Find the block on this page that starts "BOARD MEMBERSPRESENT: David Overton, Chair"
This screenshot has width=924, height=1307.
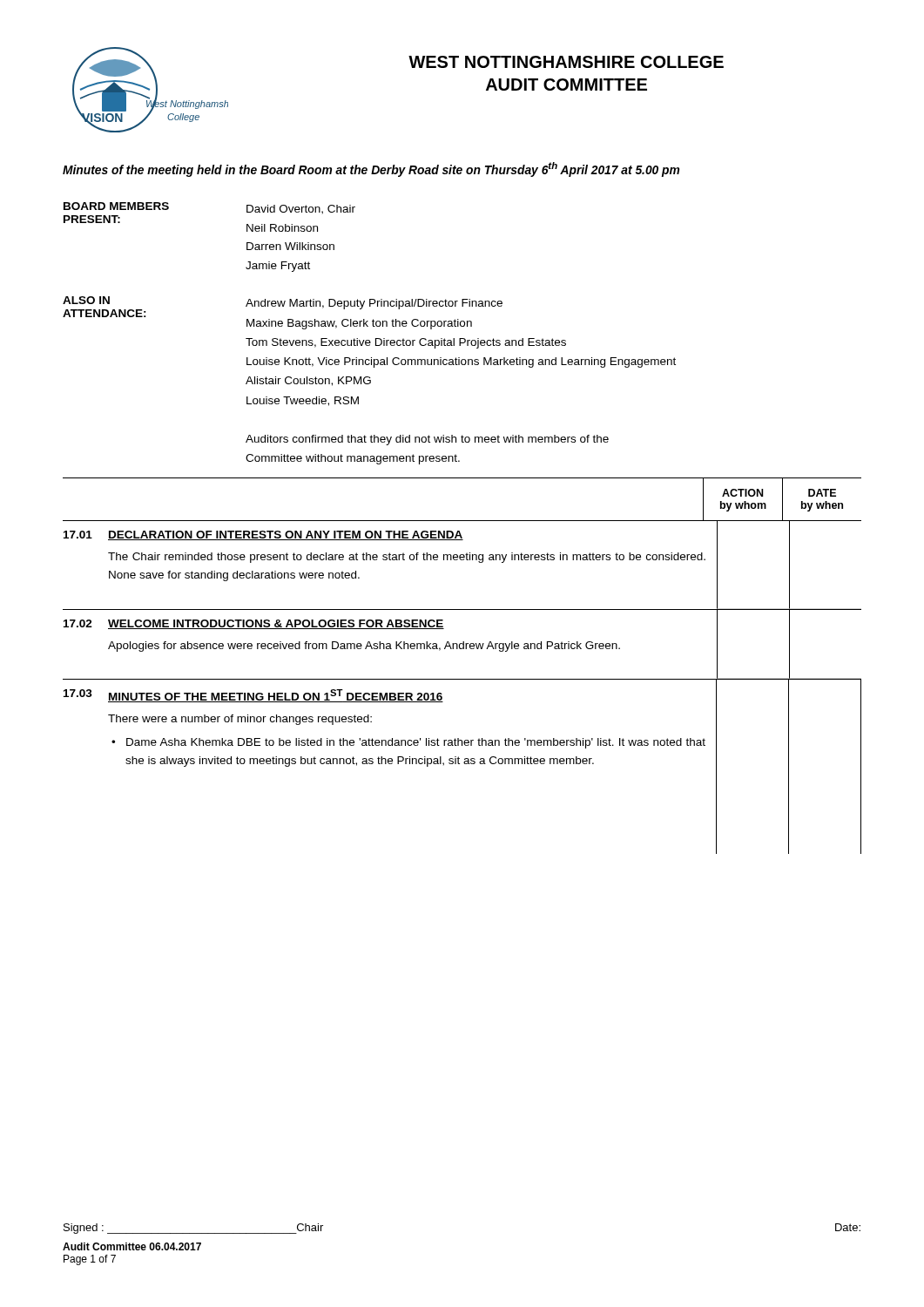[x=99, y=217]
